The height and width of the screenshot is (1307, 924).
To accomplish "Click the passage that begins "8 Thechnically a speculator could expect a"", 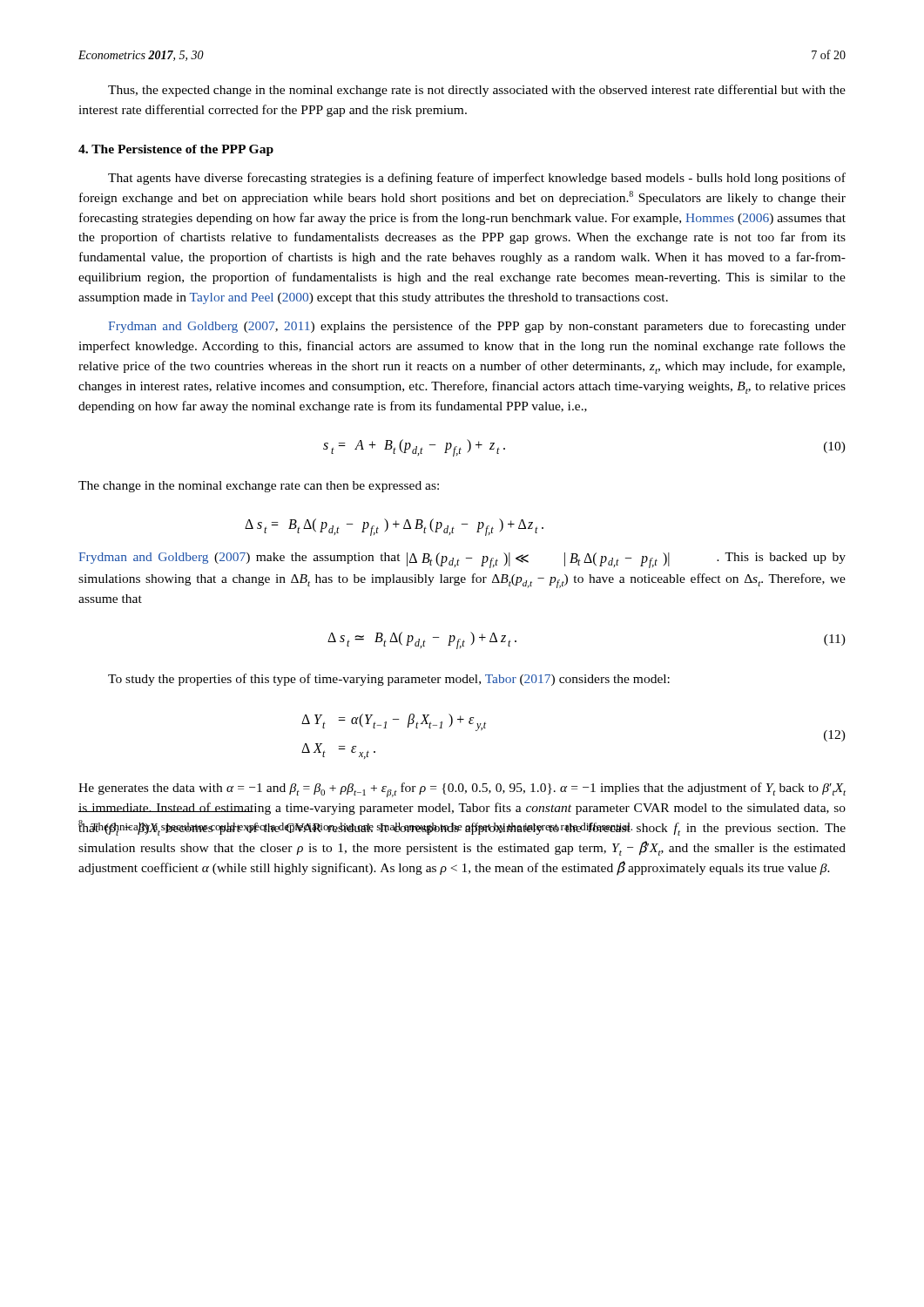I will (356, 826).
